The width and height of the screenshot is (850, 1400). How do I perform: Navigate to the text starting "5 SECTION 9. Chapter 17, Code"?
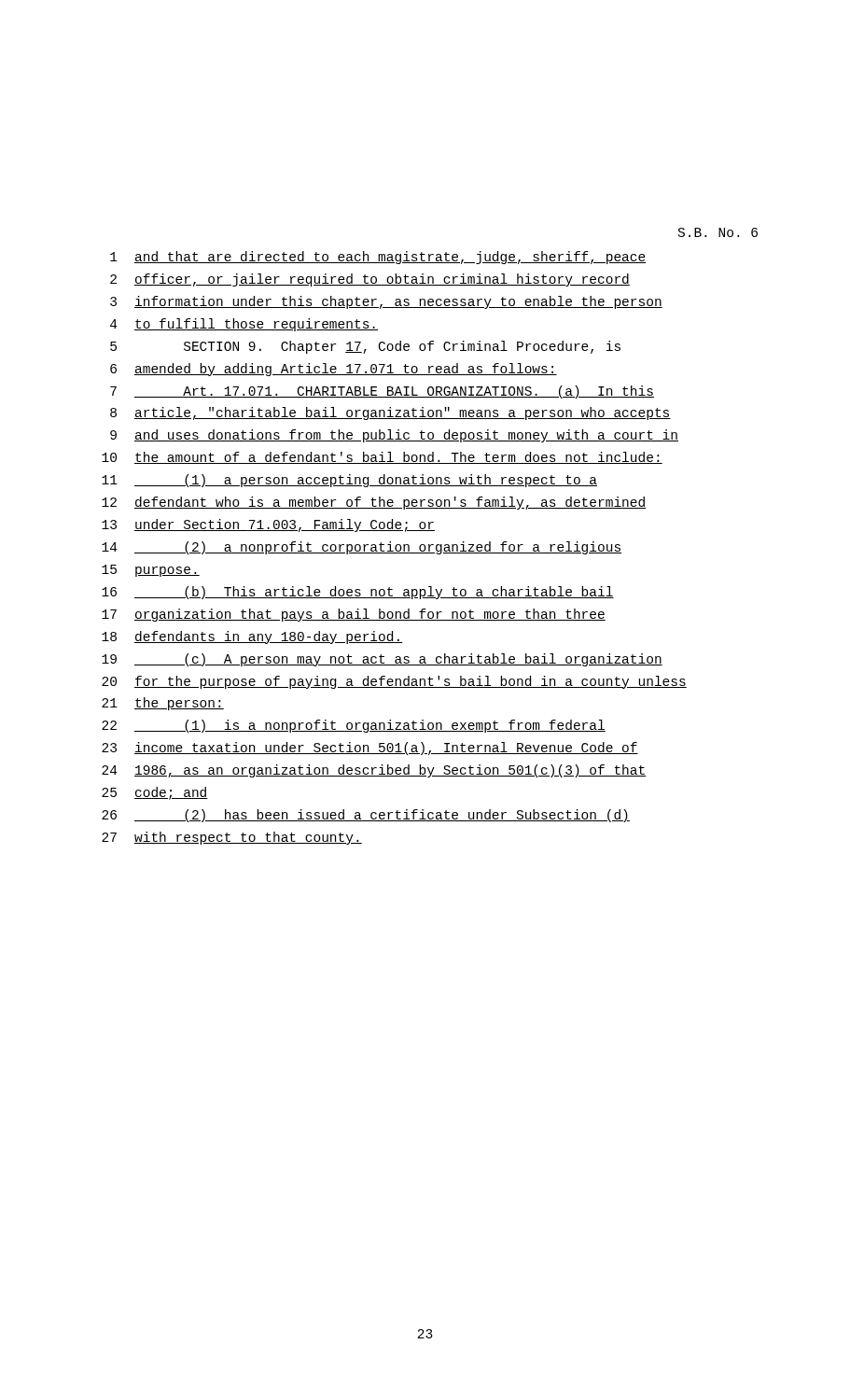(x=356, y=348)
